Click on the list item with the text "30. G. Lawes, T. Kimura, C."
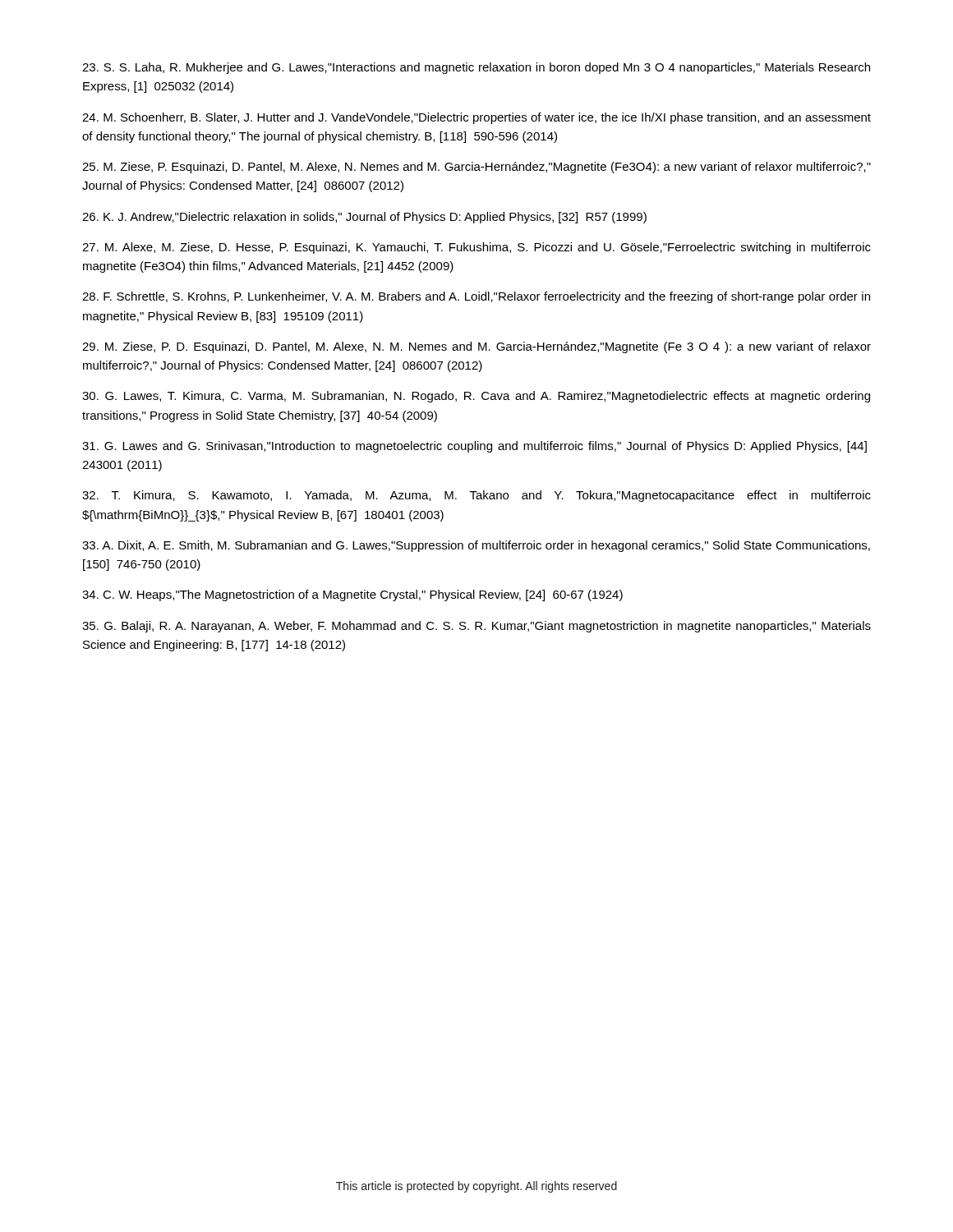This screenshot has height=1232, width=953. tap(476, 405)
